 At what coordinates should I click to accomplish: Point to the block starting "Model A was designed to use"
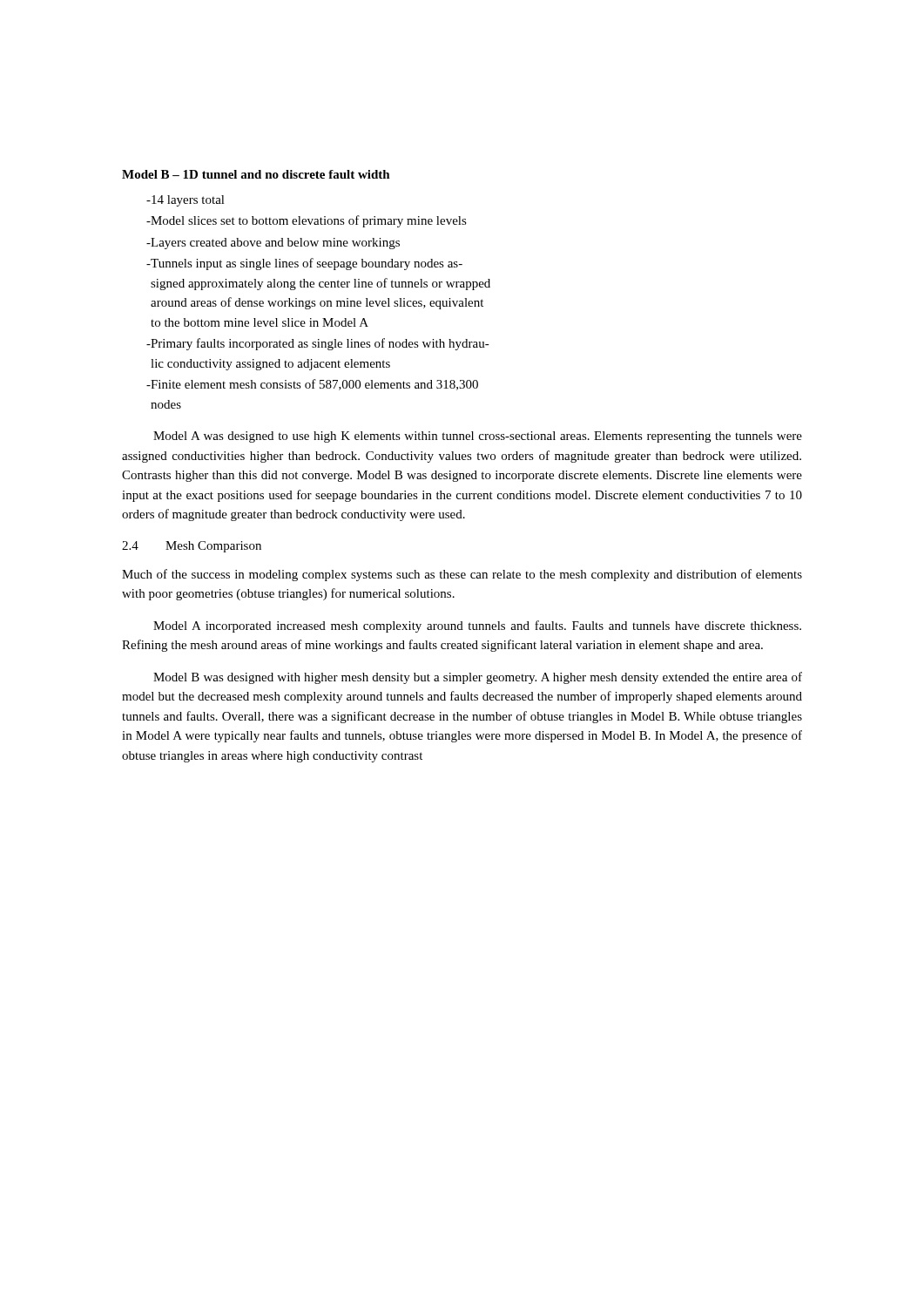coord(462,475)
